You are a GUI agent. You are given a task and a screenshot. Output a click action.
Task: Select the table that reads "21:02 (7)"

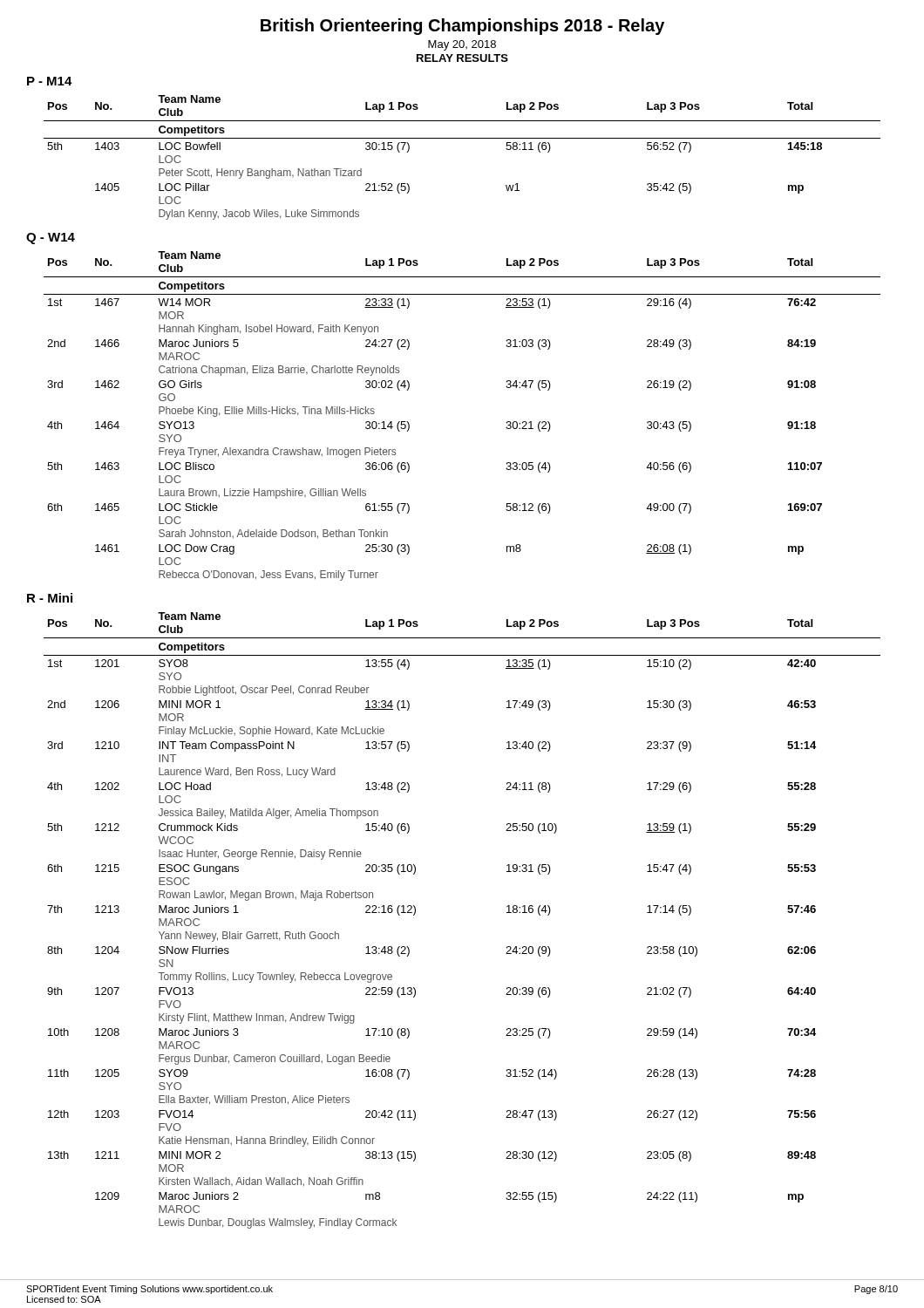tap(462, 919)
